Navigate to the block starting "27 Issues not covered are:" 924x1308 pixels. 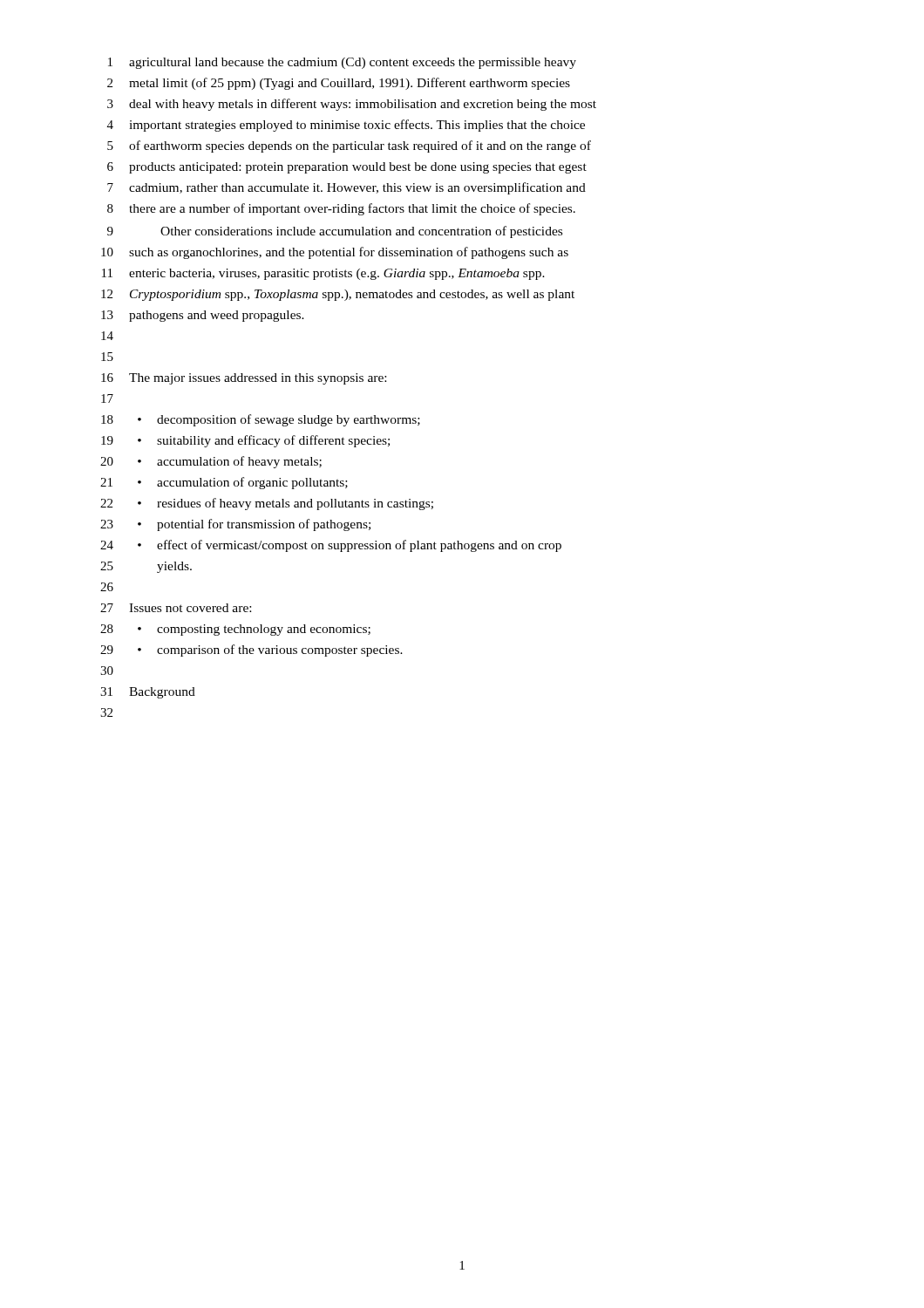click(x=176, y=608)
